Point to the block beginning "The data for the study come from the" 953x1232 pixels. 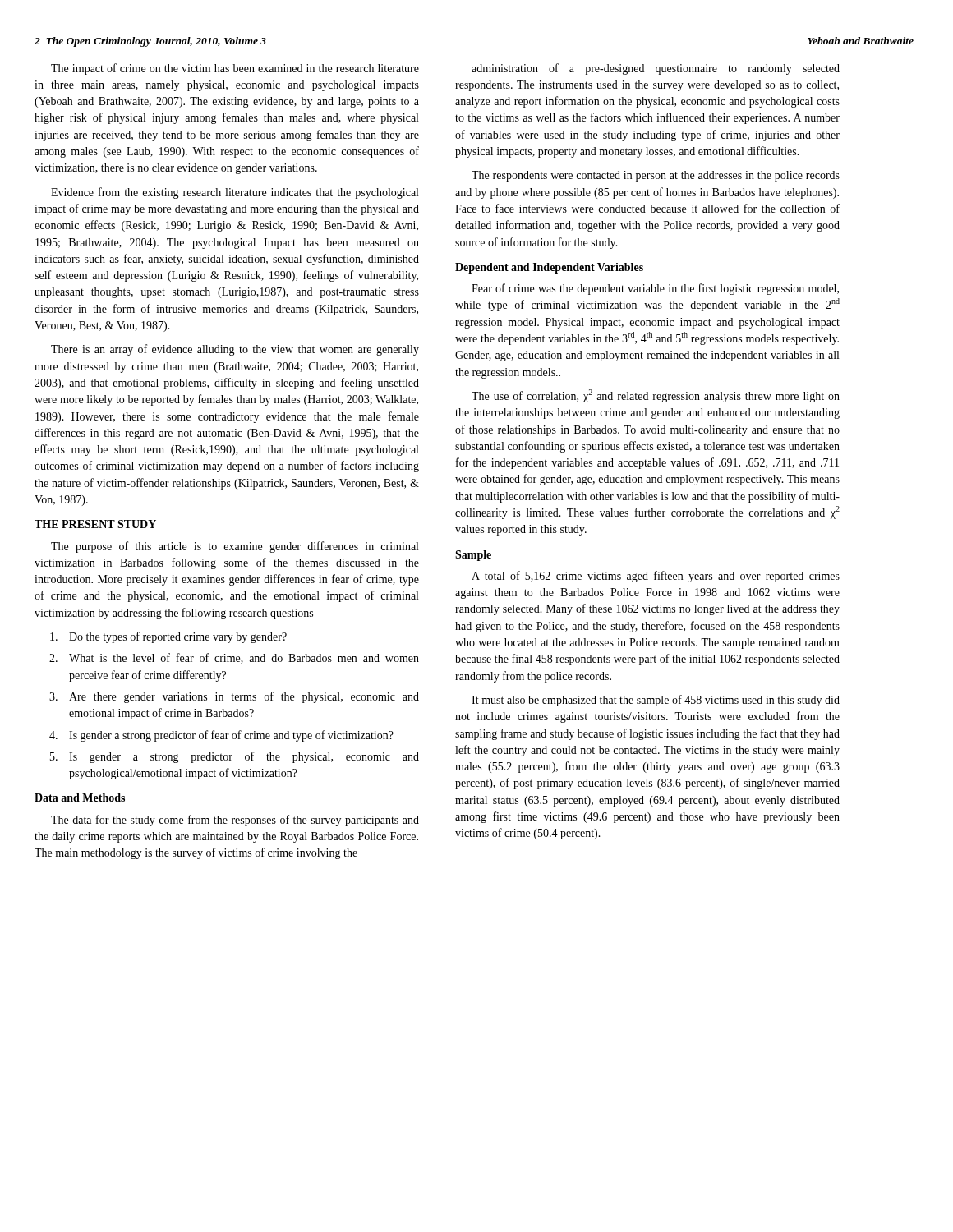227,837
